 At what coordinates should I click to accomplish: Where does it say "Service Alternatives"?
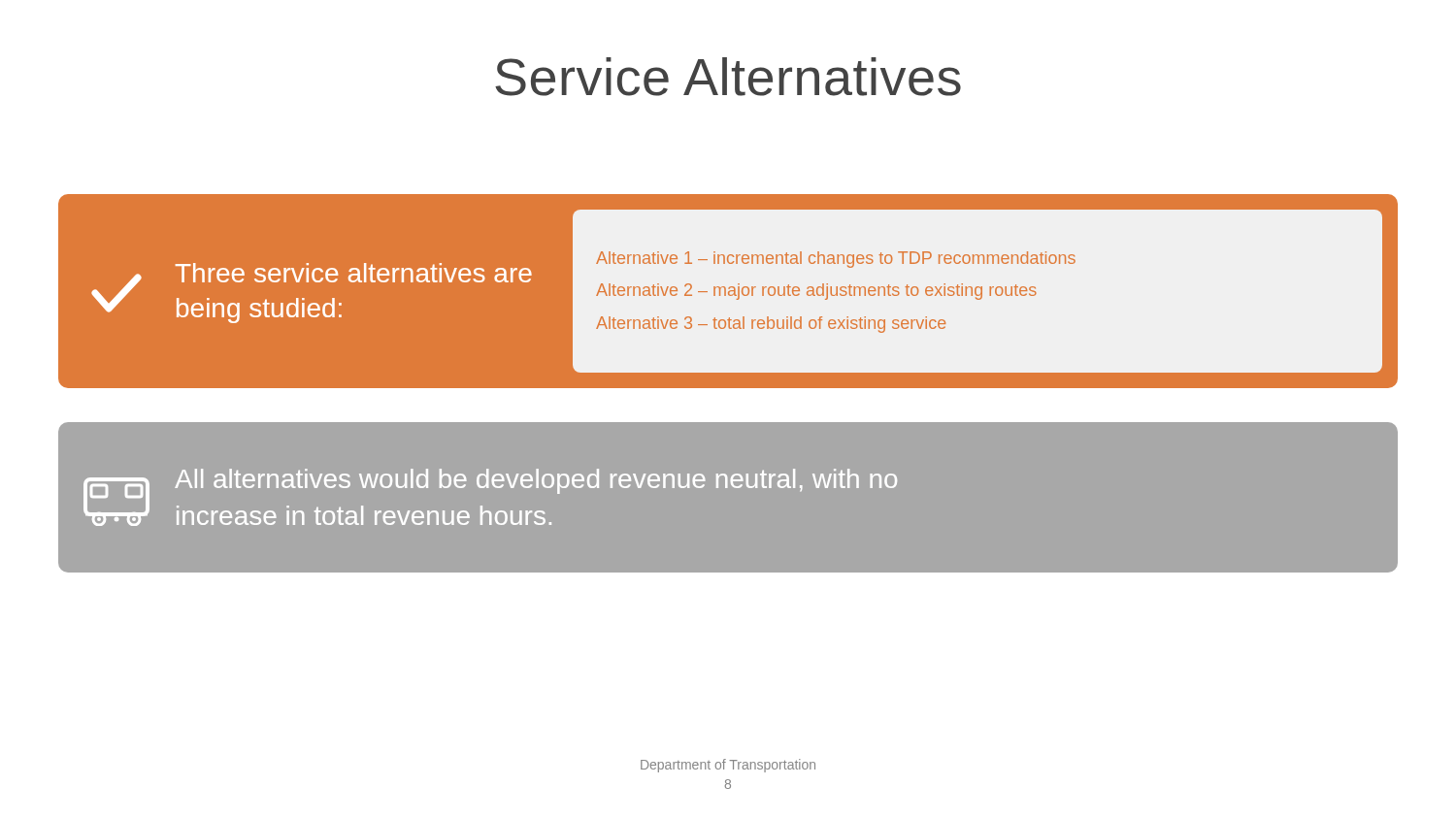point(728,77)
